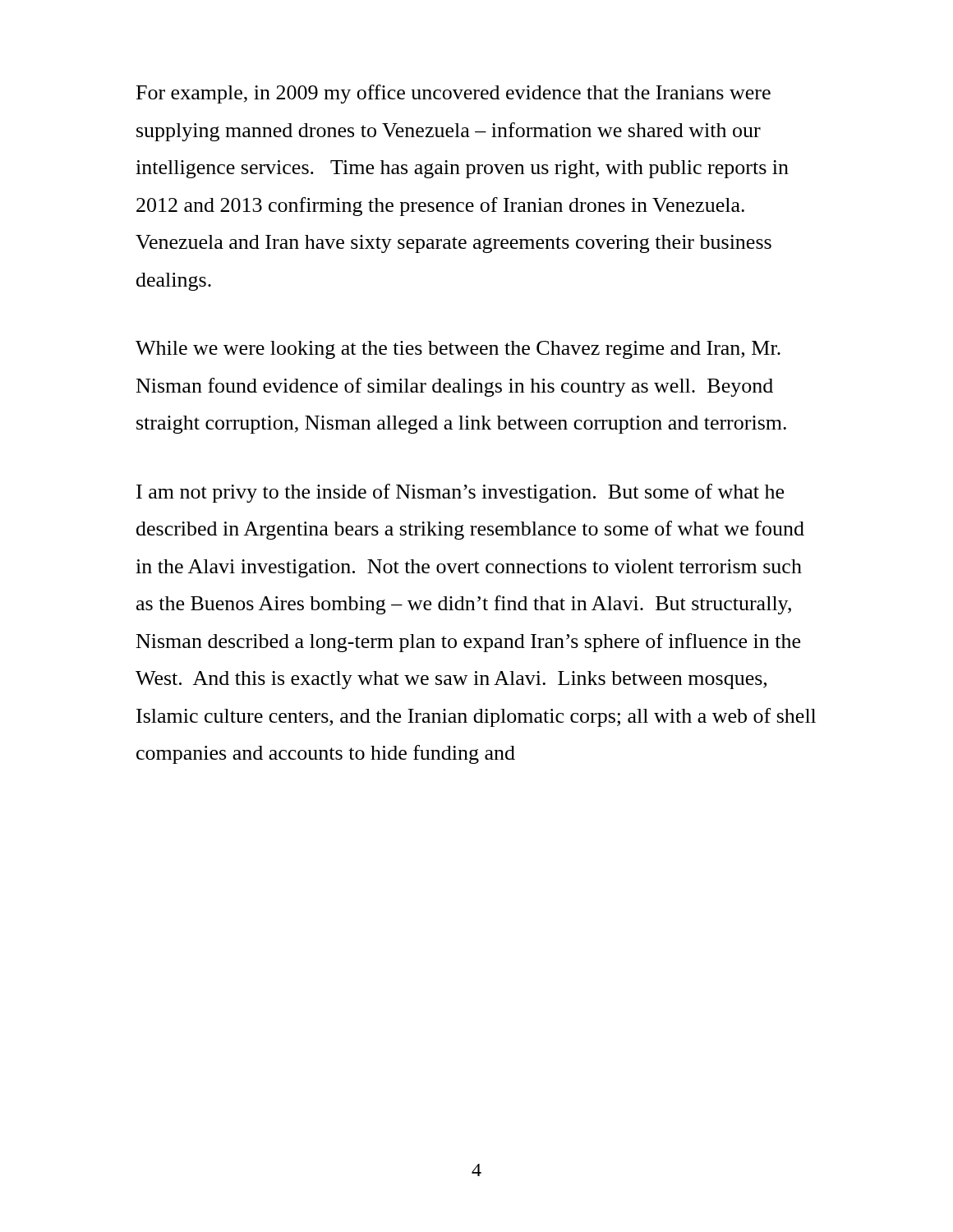The height and width of the screenshot is (1232, 953).
Task: Point to the element starting "For example, in 2009 my office uncovered"
Action: (x=462, y=186)
